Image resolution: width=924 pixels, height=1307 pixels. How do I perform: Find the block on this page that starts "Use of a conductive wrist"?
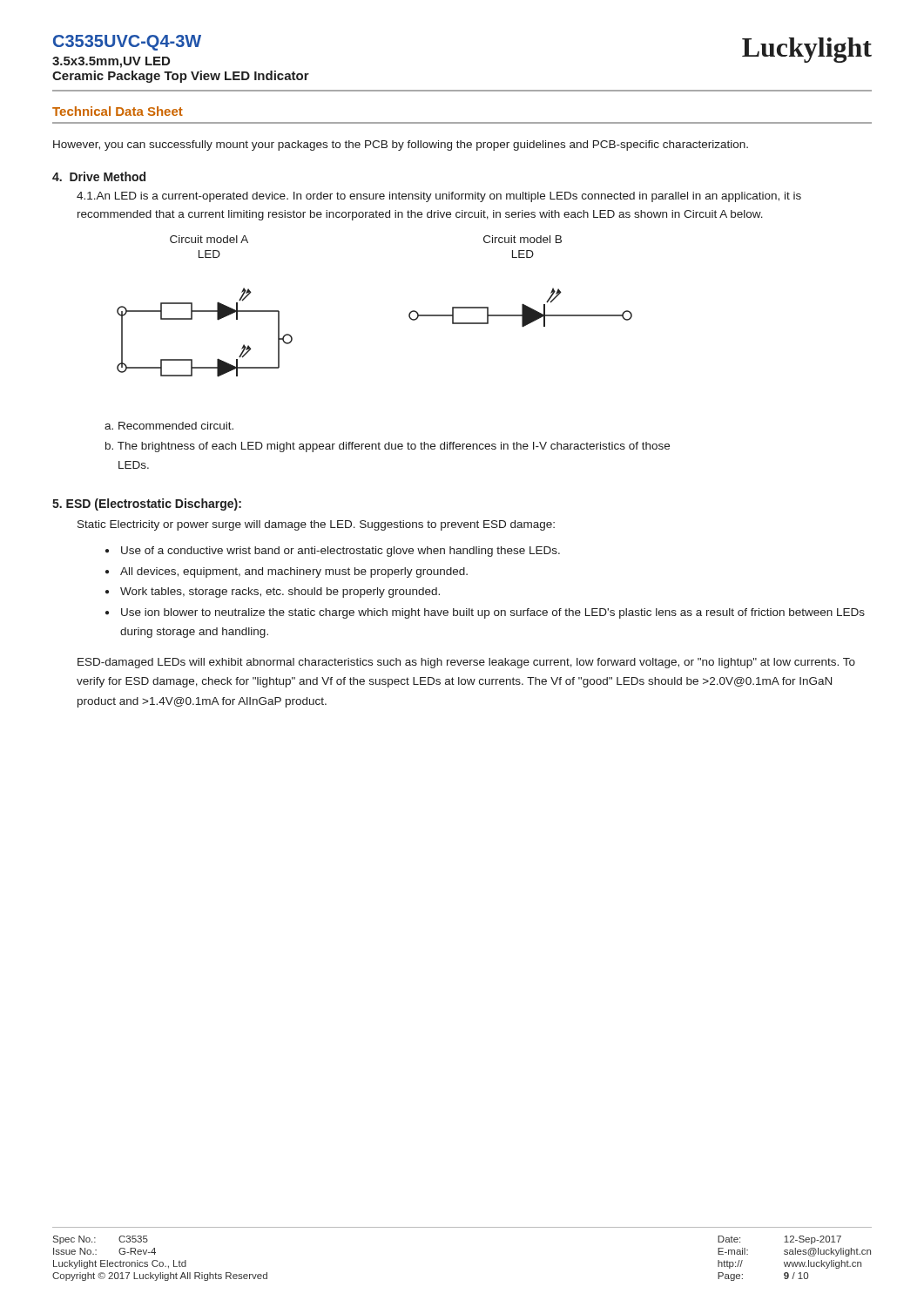coord(340,550)
